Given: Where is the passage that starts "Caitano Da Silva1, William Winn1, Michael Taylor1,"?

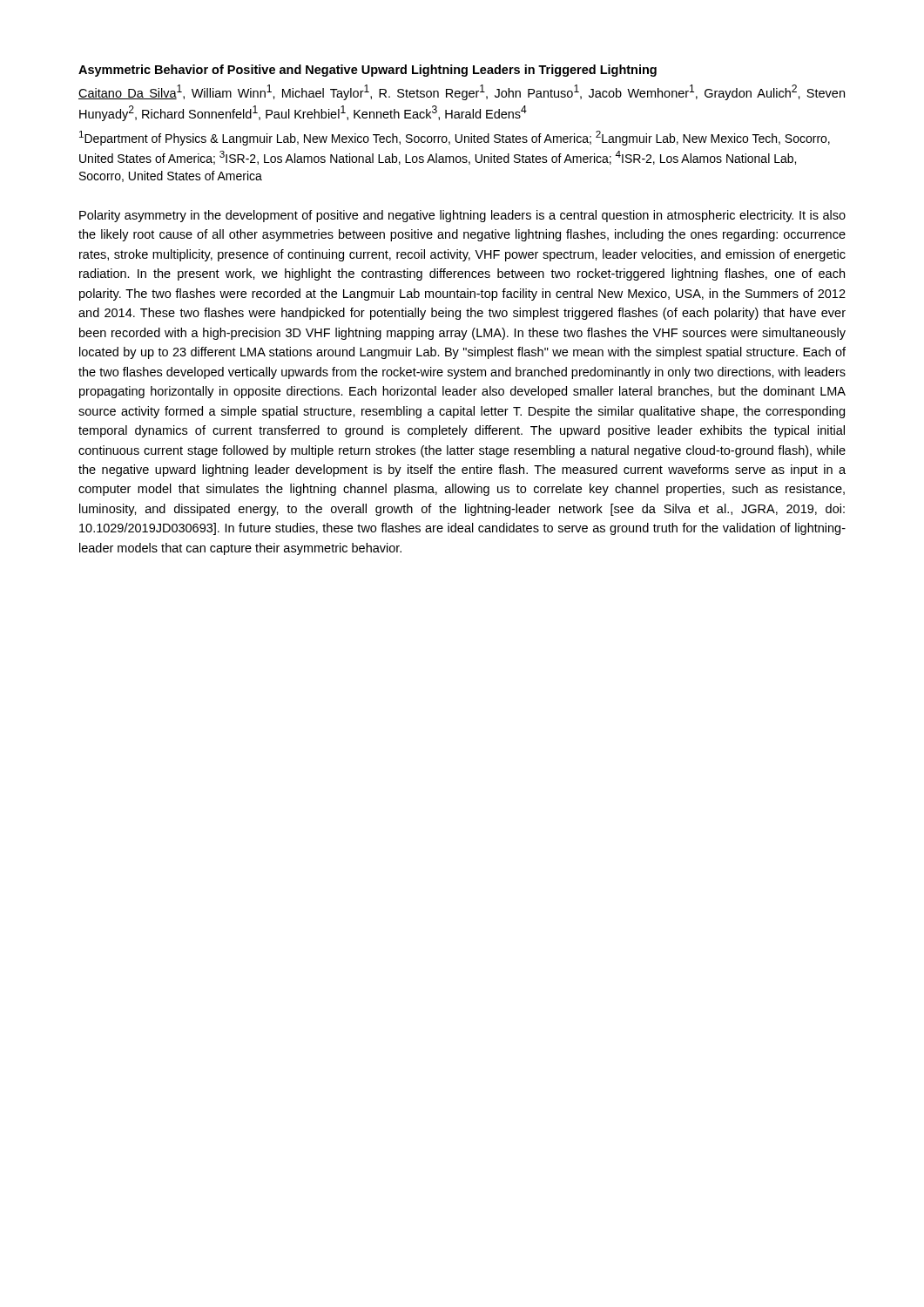Looking at the screenshot, I should click(462, 102).
